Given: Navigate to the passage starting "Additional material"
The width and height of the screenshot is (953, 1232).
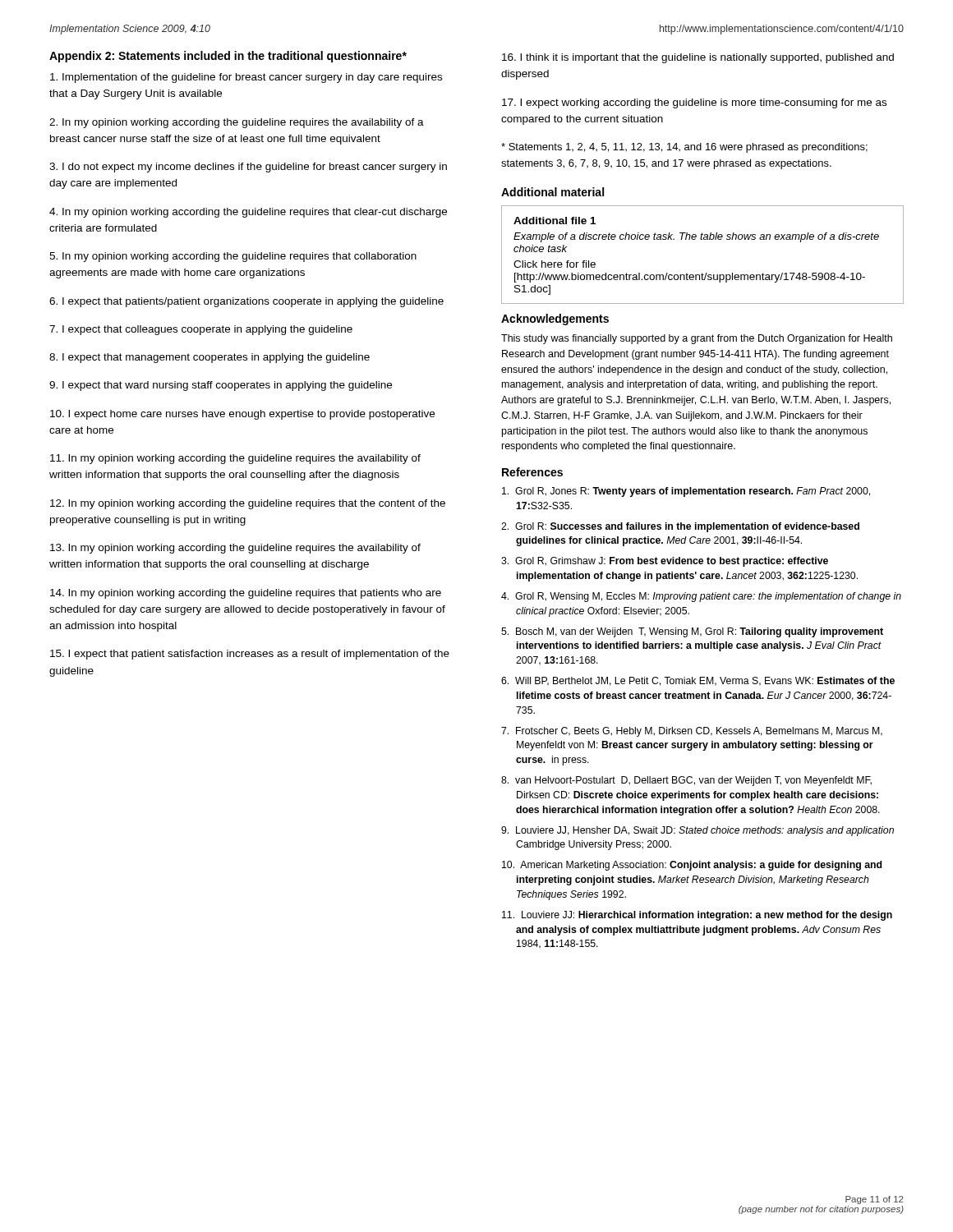Looking at the screenshot, I should (x=552, y=192).
